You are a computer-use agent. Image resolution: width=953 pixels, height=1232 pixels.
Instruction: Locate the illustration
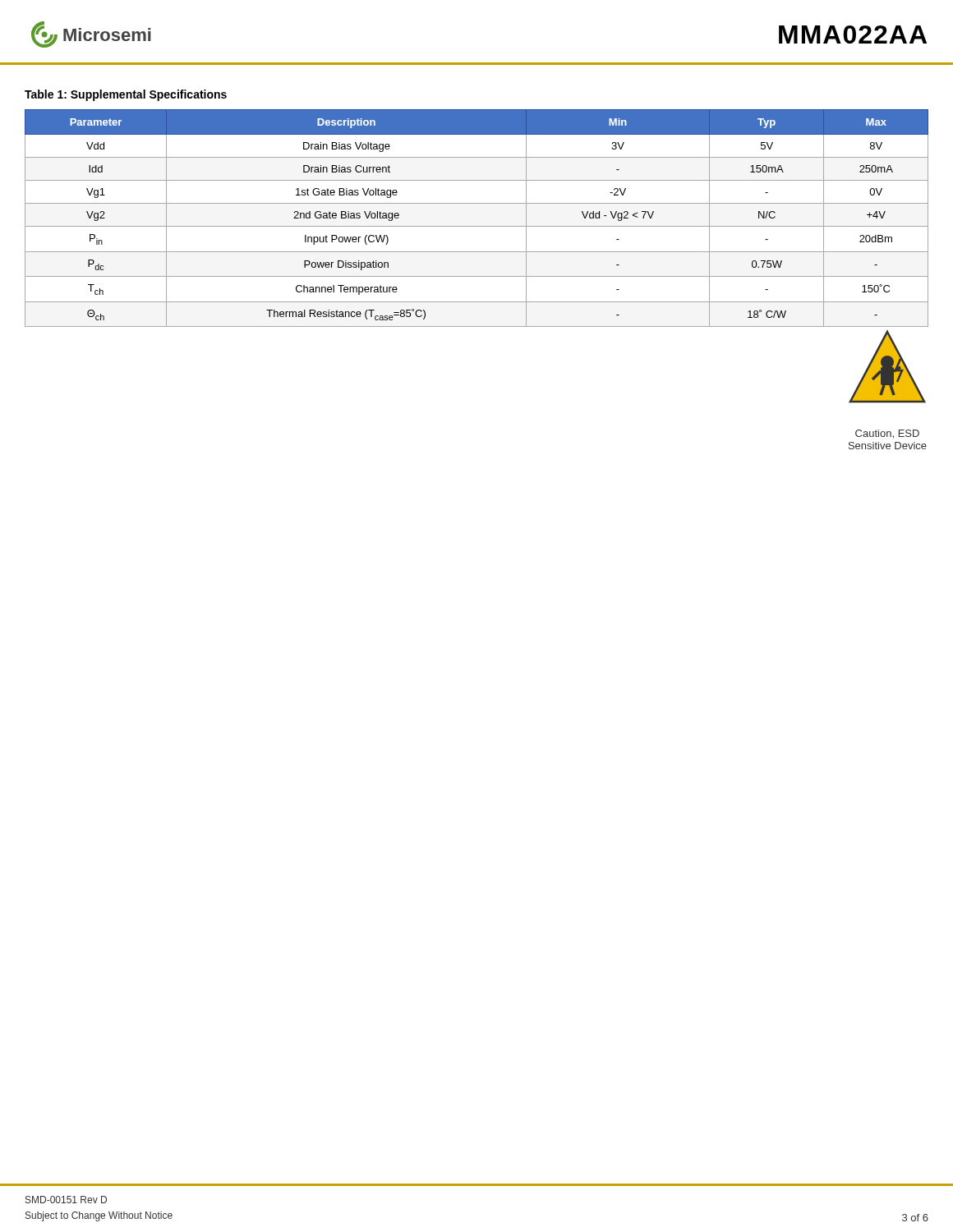coord(887,374)
